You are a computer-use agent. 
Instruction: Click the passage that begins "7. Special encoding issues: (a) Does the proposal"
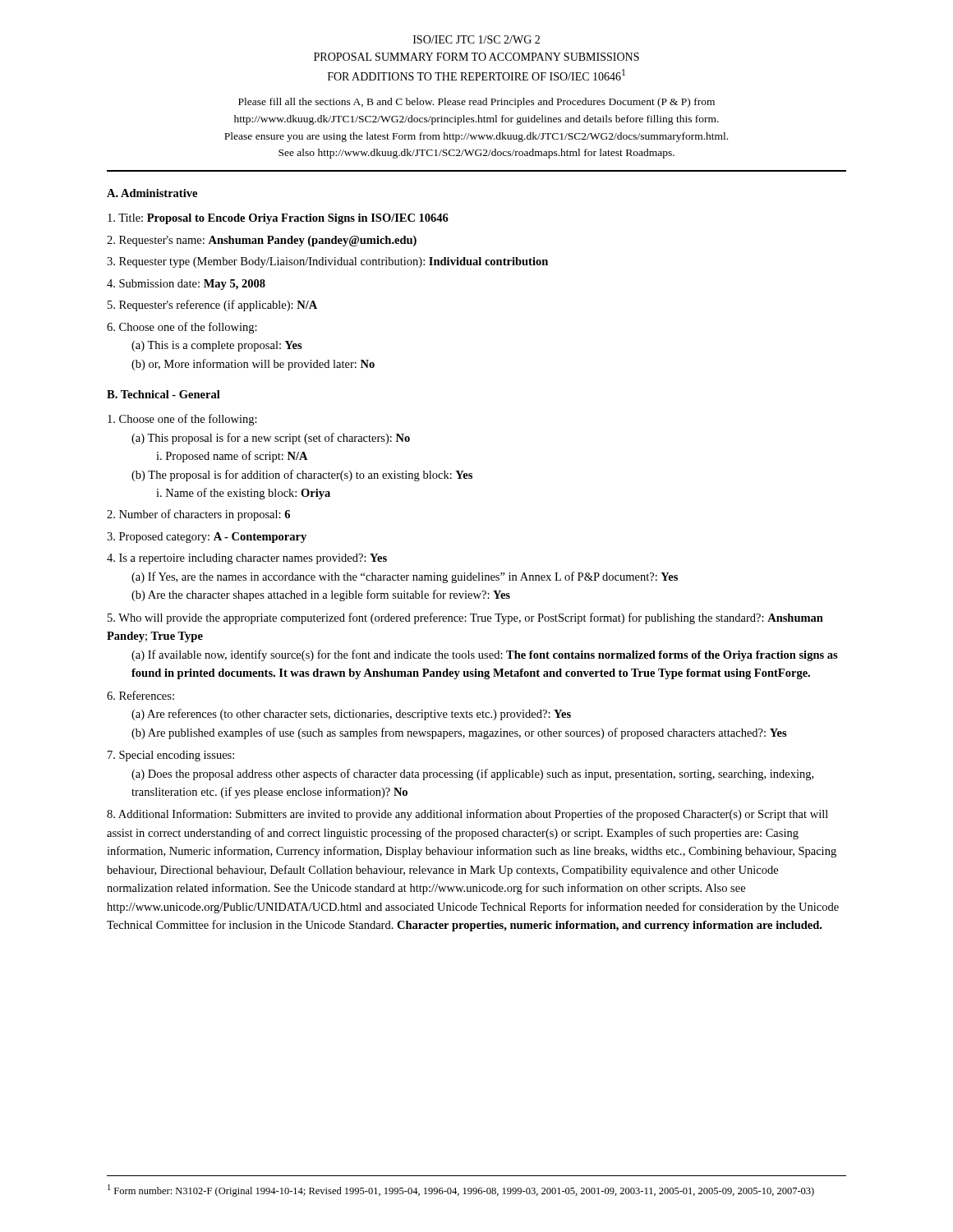[x=476, y=775]
